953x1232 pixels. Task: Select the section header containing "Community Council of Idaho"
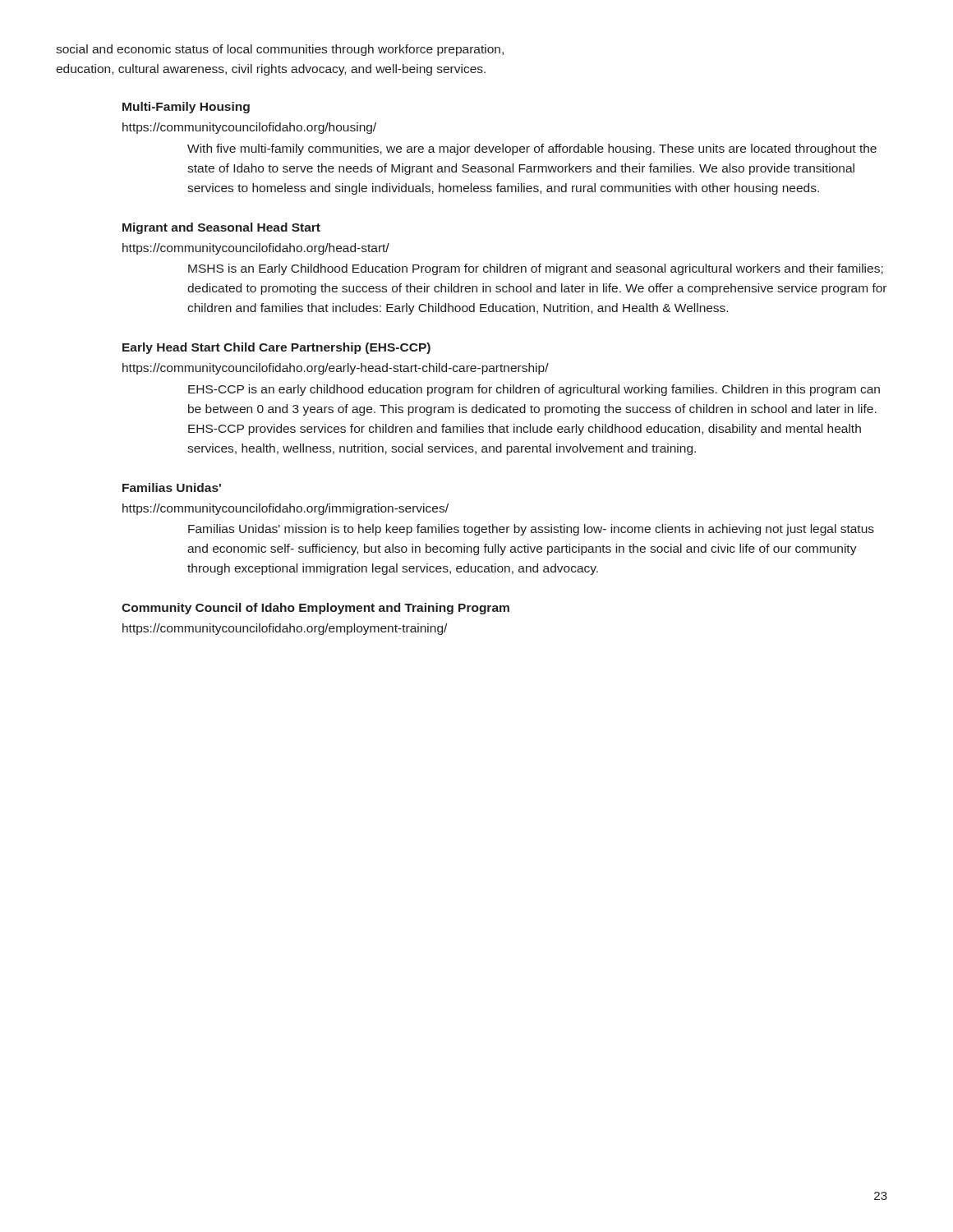click(316, 608)
